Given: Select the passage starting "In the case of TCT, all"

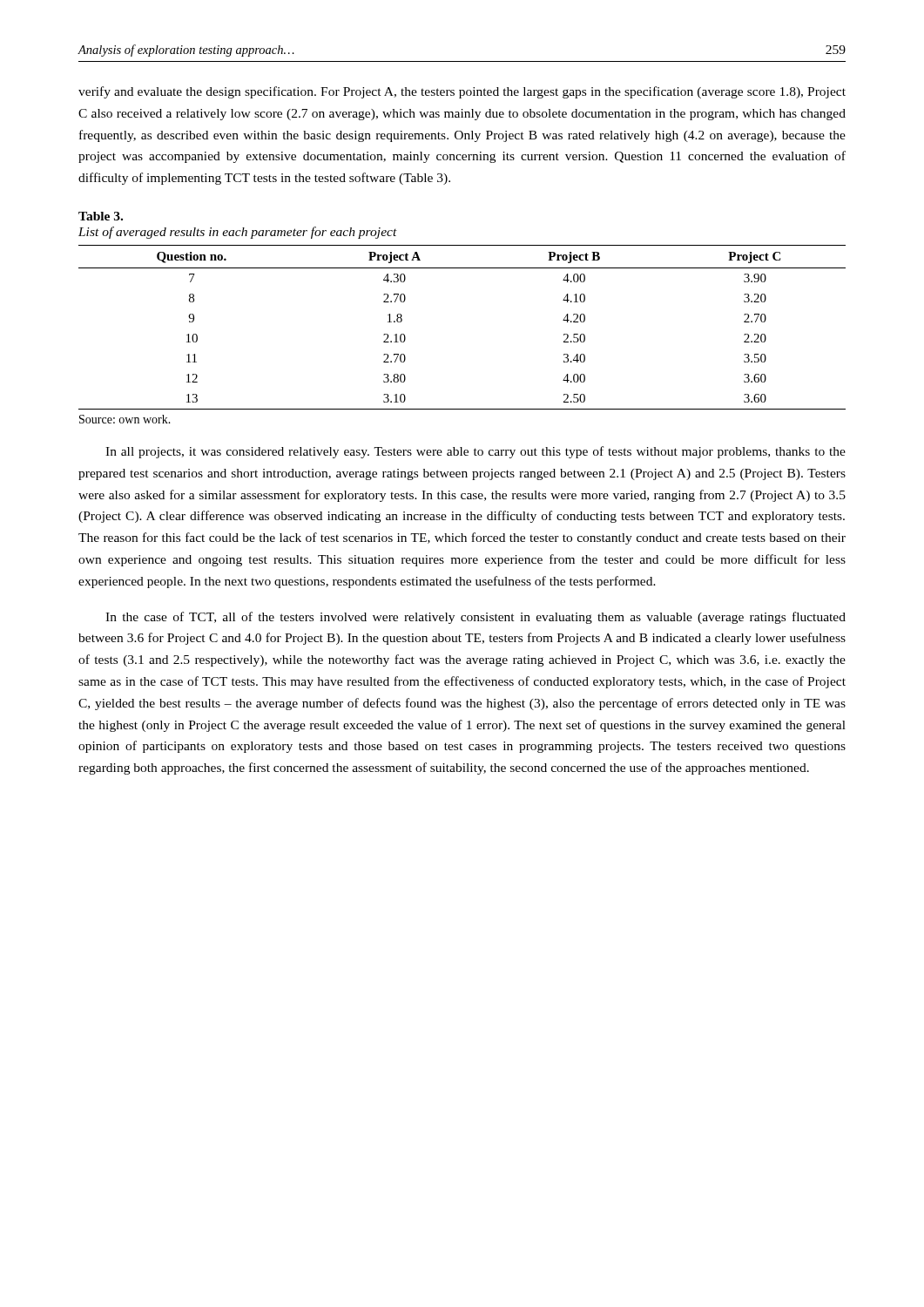Looking at the screenshot, I should pyautogui.click(x=462, y=692).
